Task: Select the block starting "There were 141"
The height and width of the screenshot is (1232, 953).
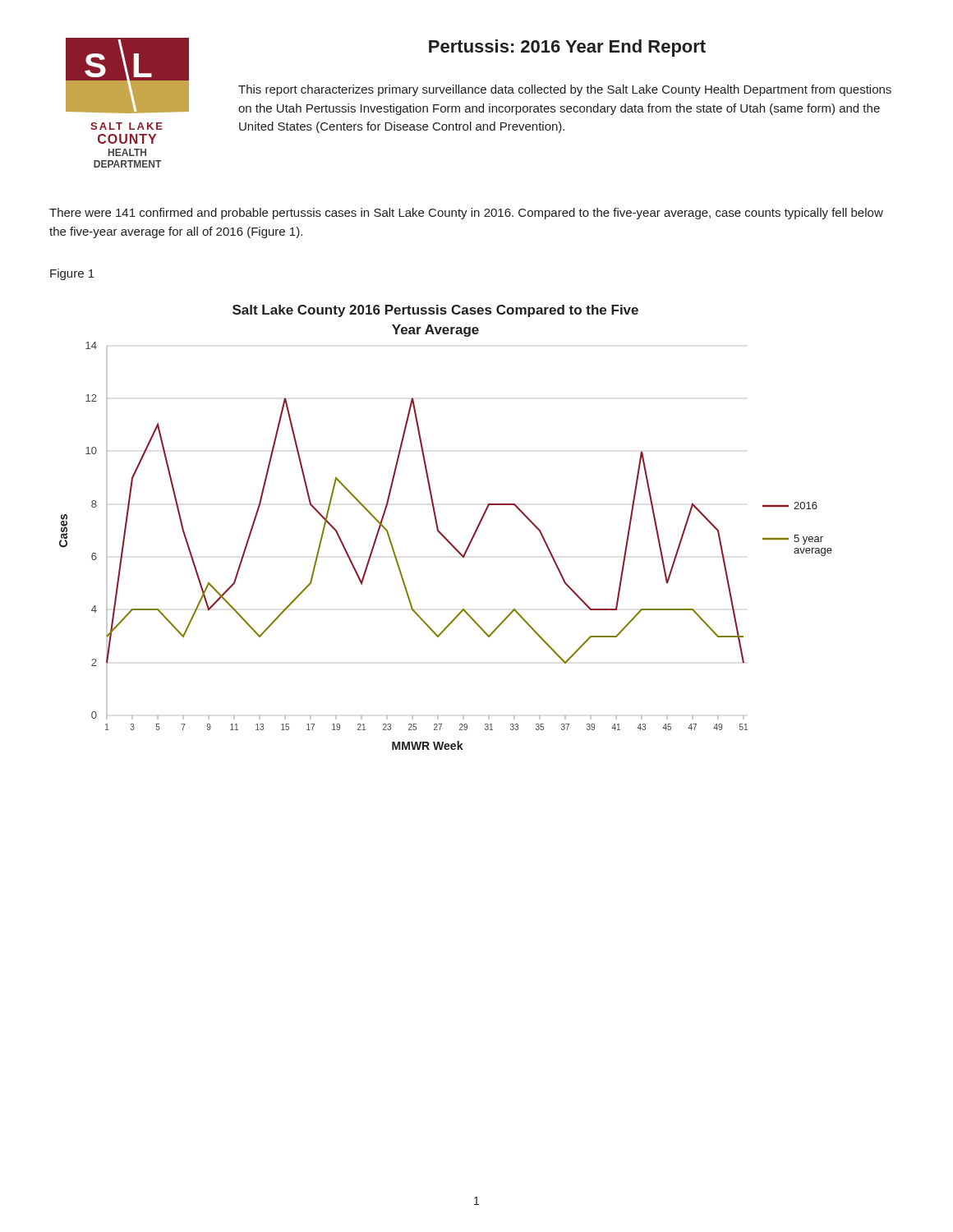Action: tap(466, 222)
